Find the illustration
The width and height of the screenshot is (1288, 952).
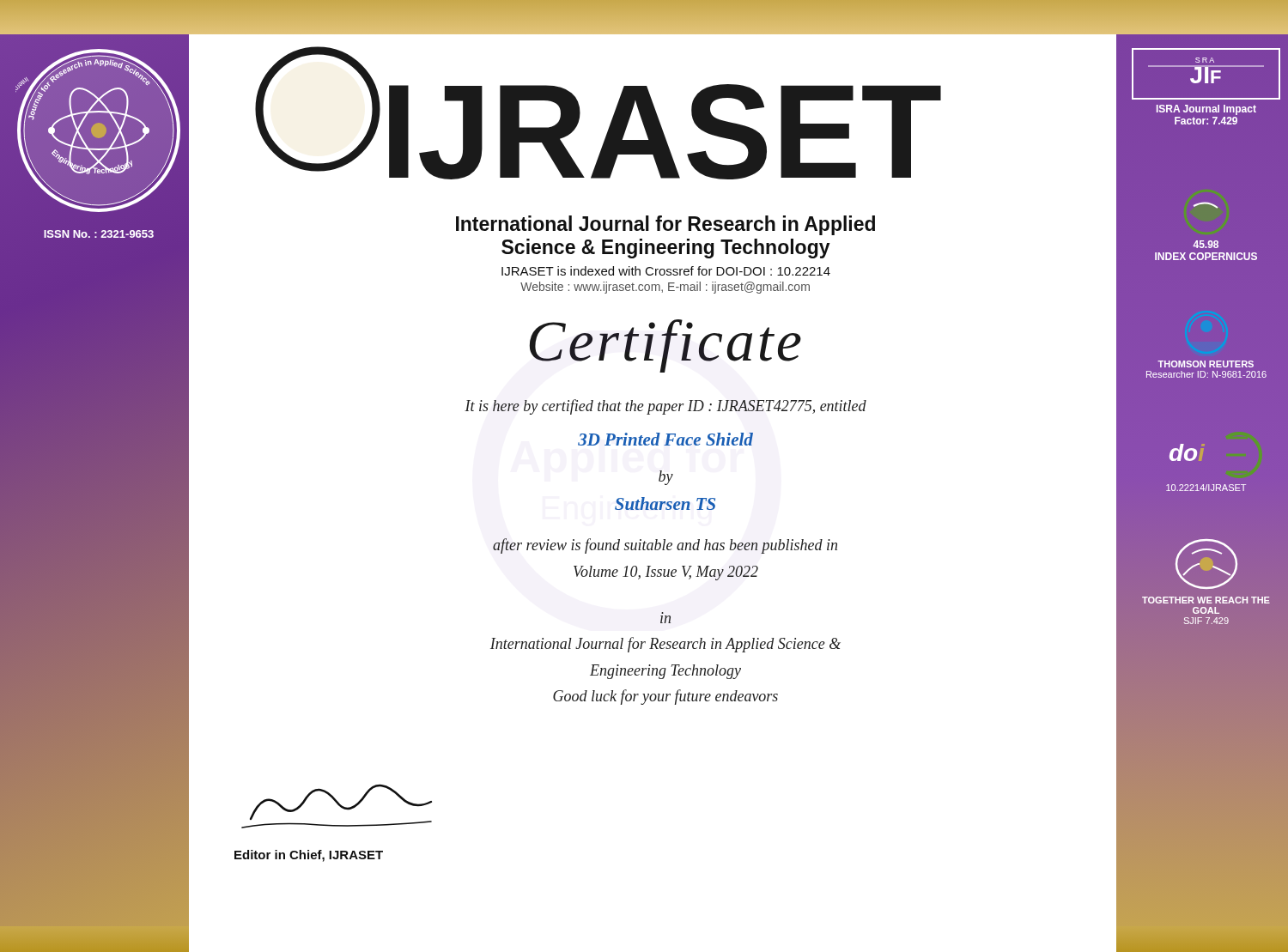click(341, 806)
